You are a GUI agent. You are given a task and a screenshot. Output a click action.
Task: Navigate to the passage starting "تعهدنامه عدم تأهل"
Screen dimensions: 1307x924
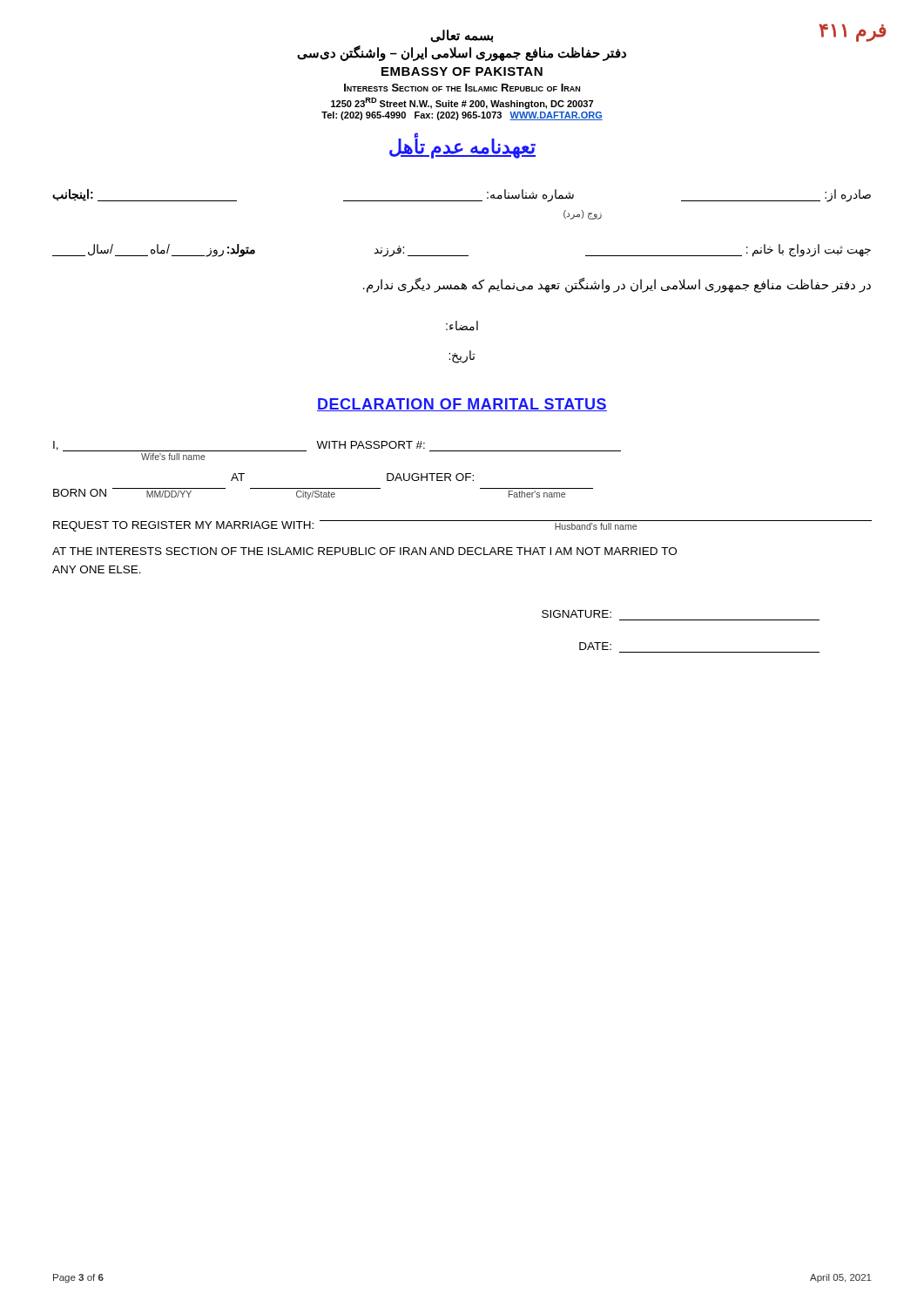coord(462,147)
